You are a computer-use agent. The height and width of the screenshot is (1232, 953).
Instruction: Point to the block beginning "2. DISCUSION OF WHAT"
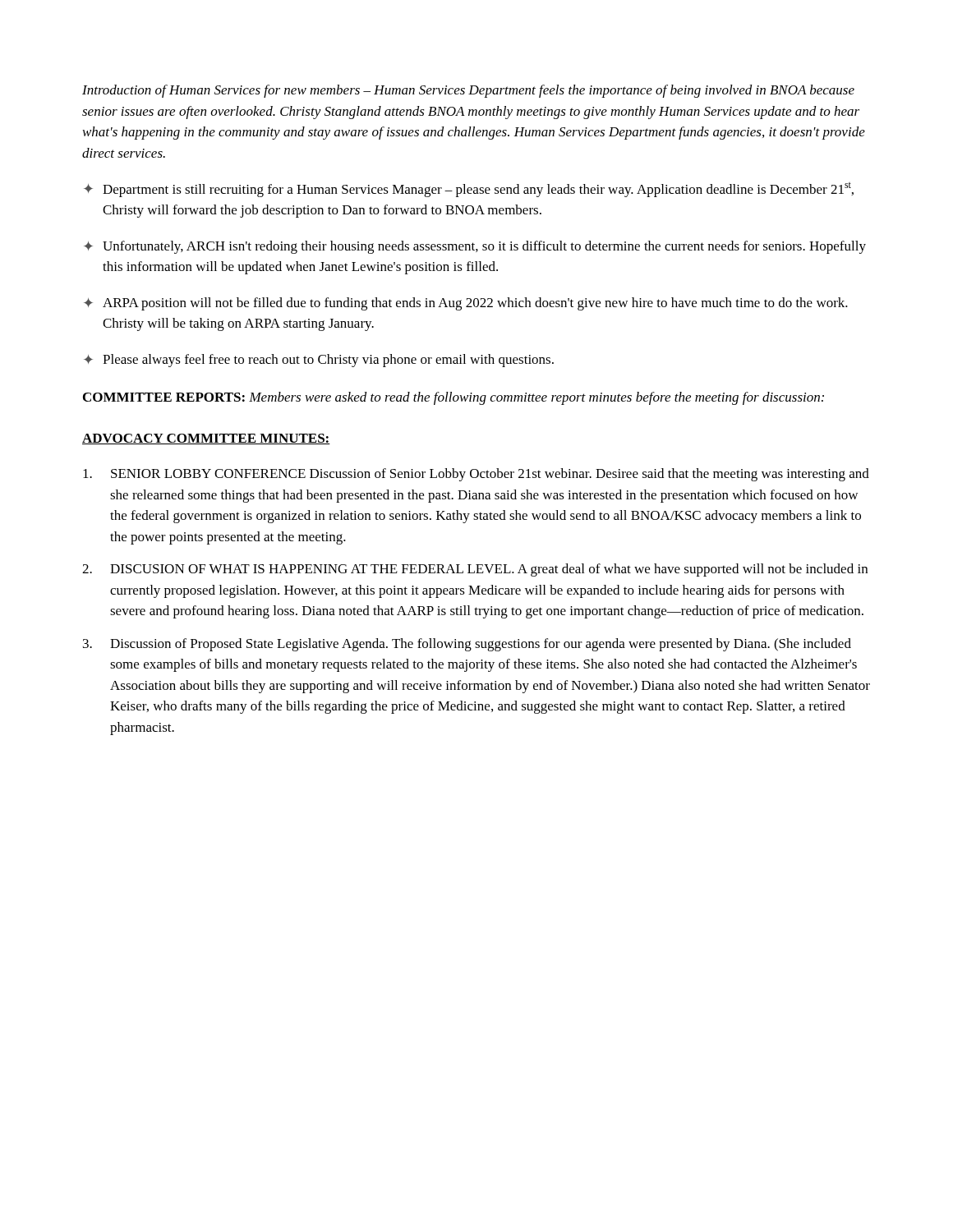pyautogui.click(x=476, y=590)
